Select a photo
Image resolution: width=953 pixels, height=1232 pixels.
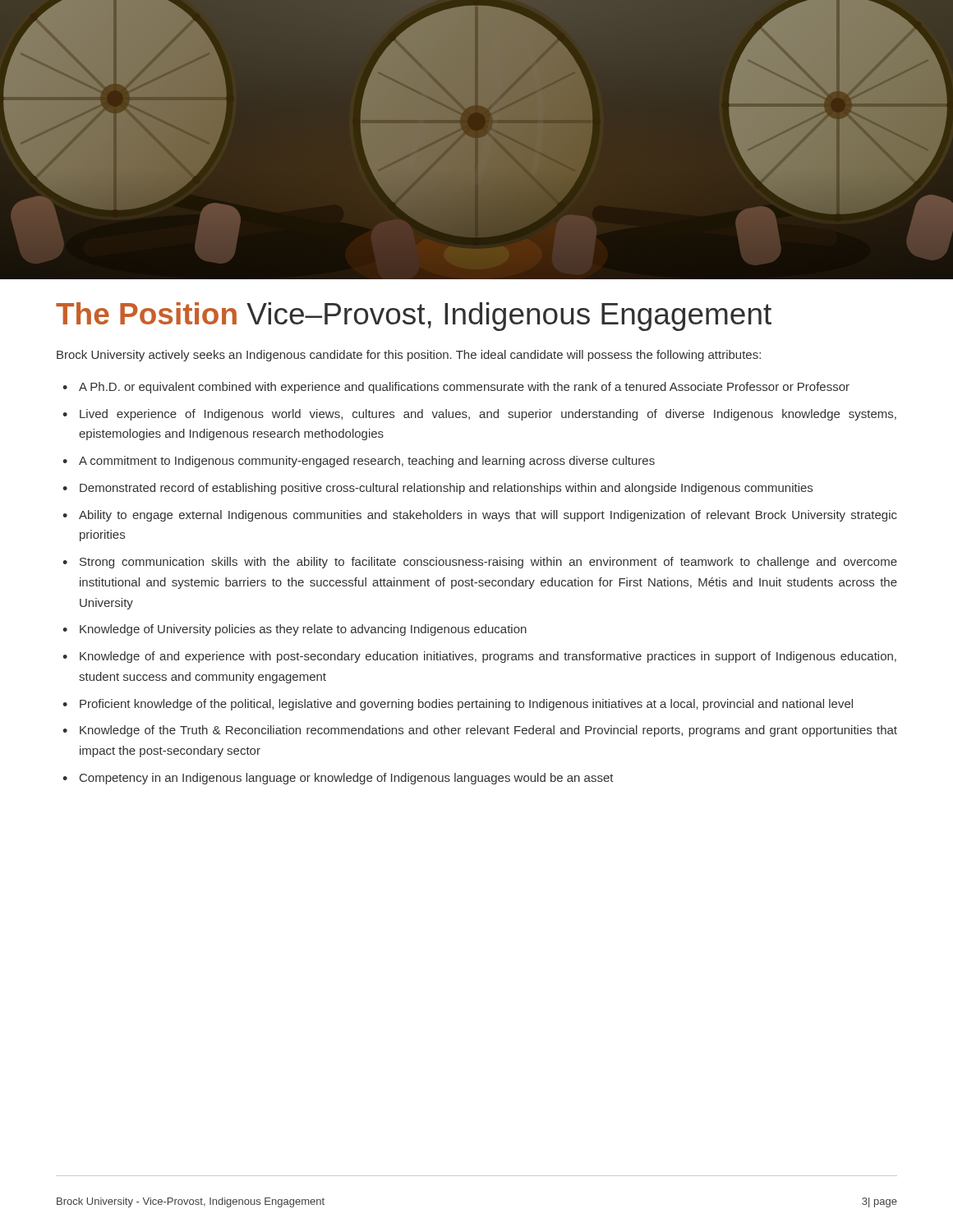476,140
